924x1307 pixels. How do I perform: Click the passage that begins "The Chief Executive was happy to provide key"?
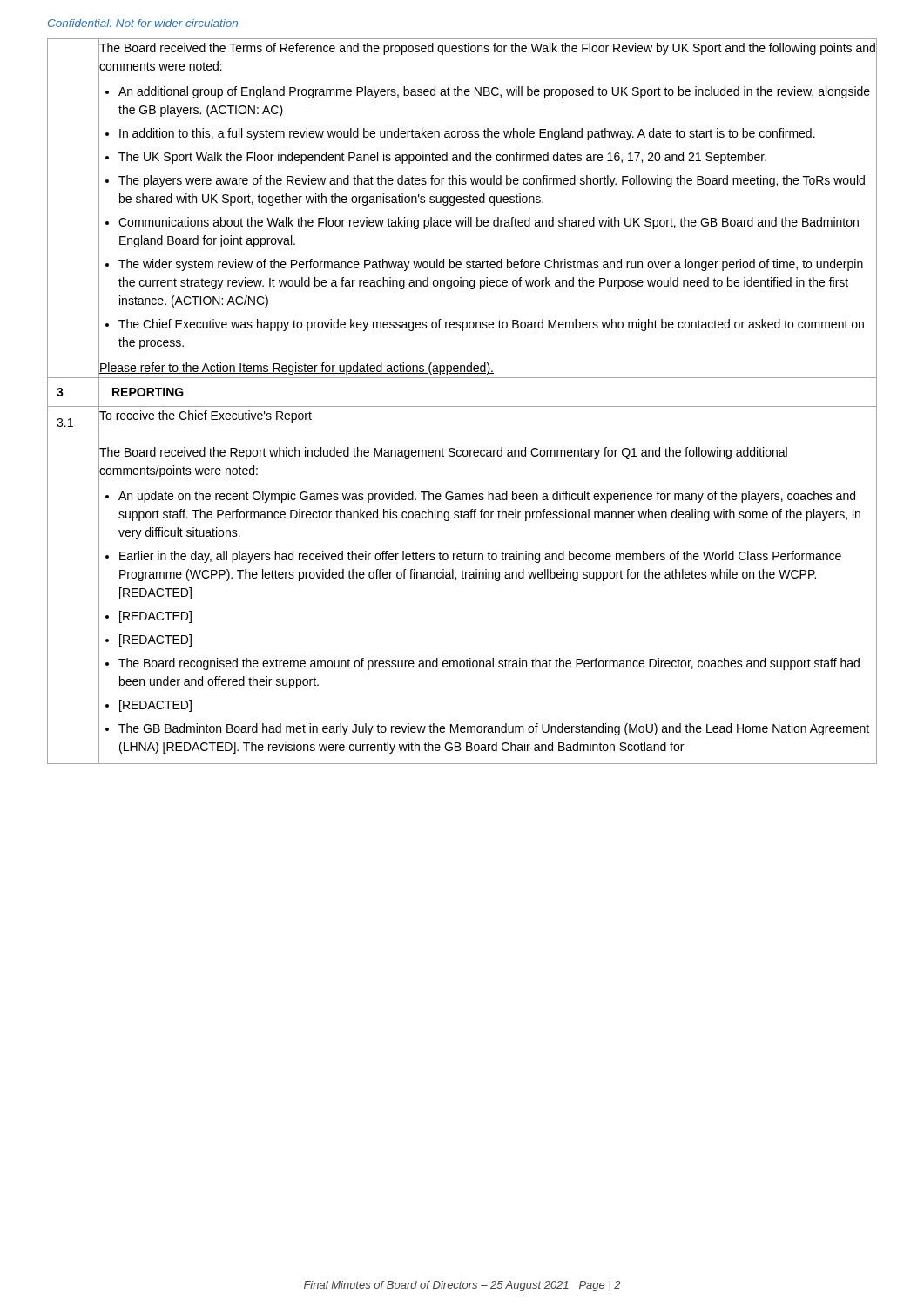492,333
